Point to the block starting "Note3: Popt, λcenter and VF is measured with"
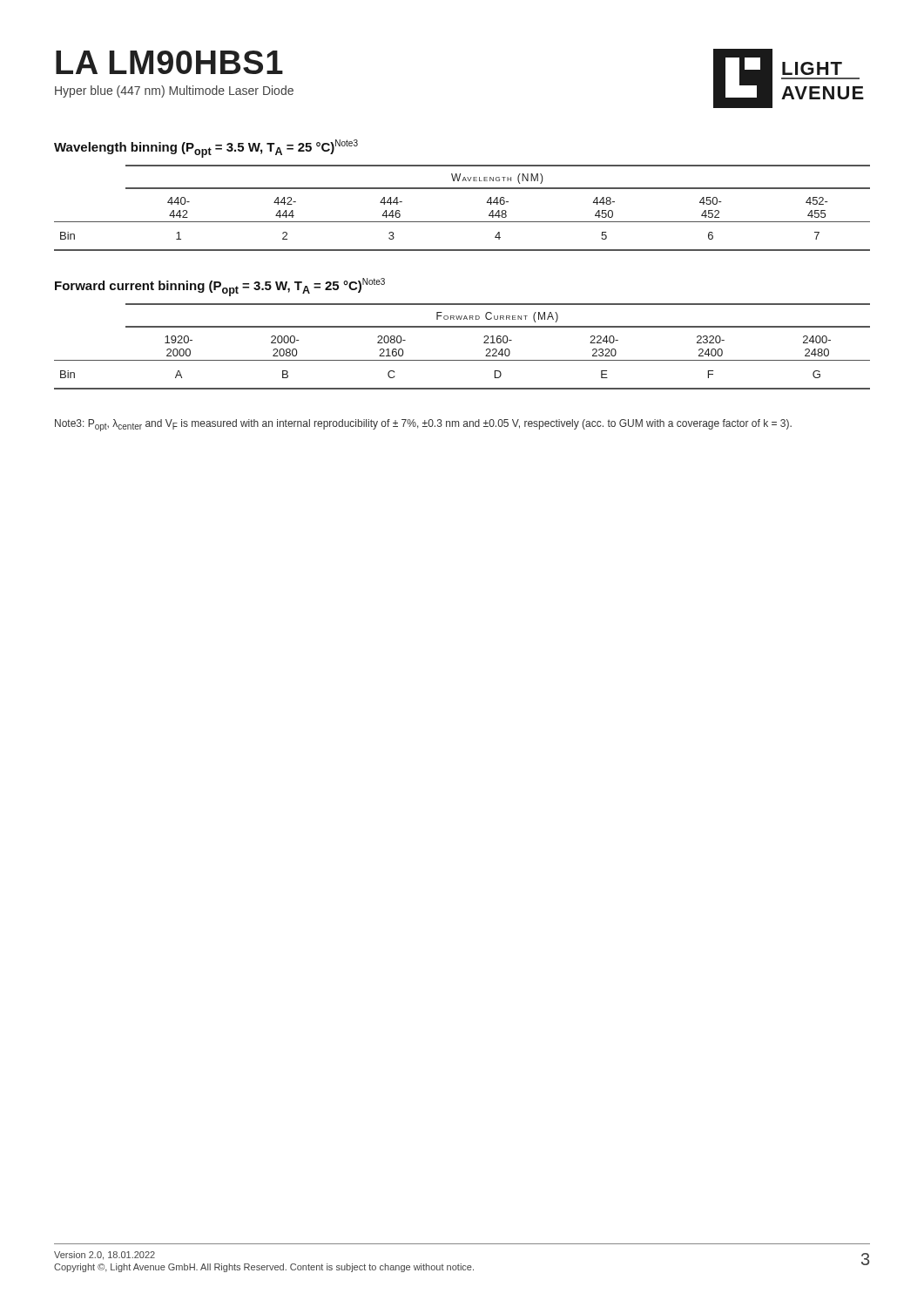This screenshot has height=1307, width=924. click(423, 425)
